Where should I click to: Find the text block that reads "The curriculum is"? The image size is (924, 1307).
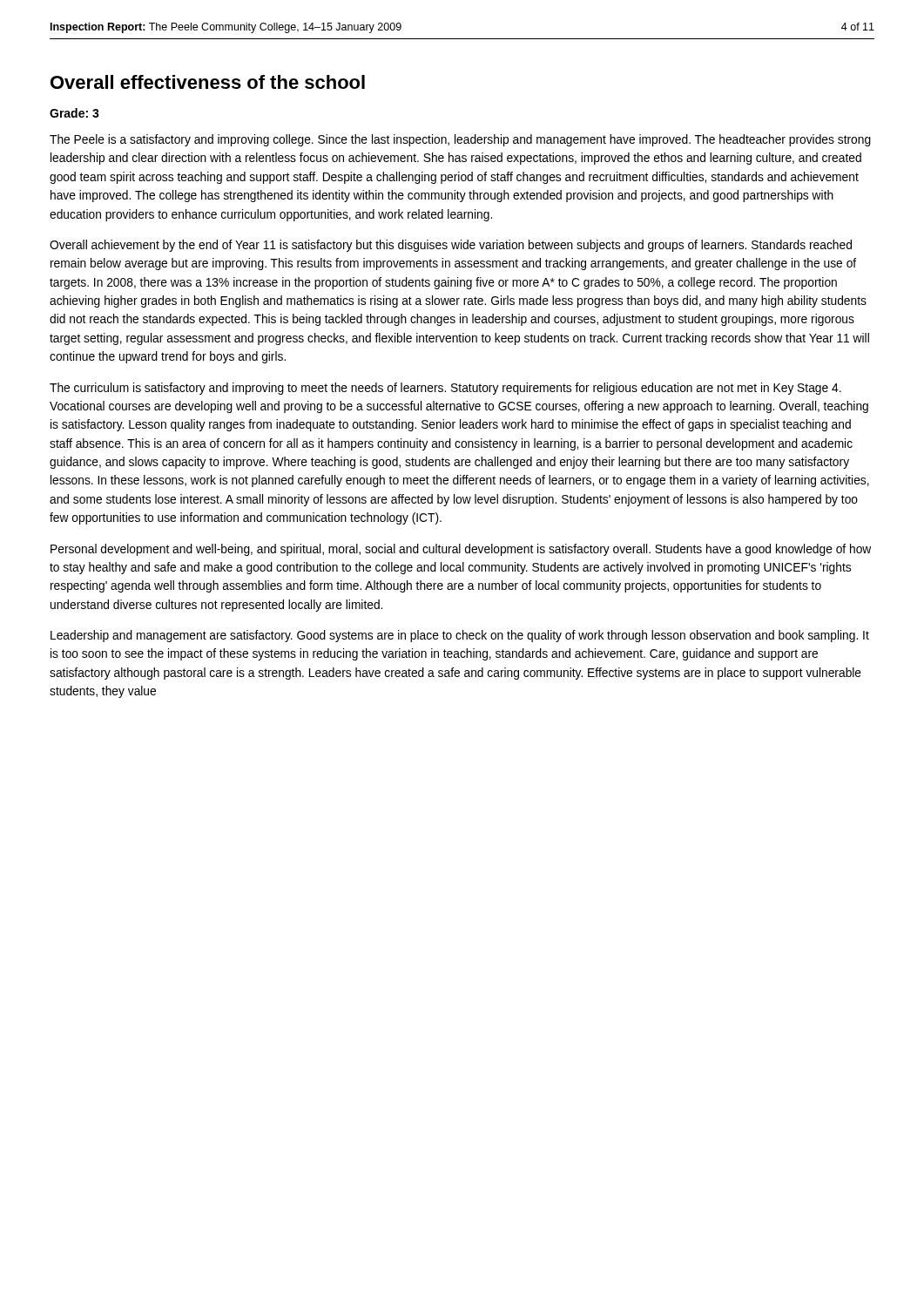click(460, 453)
